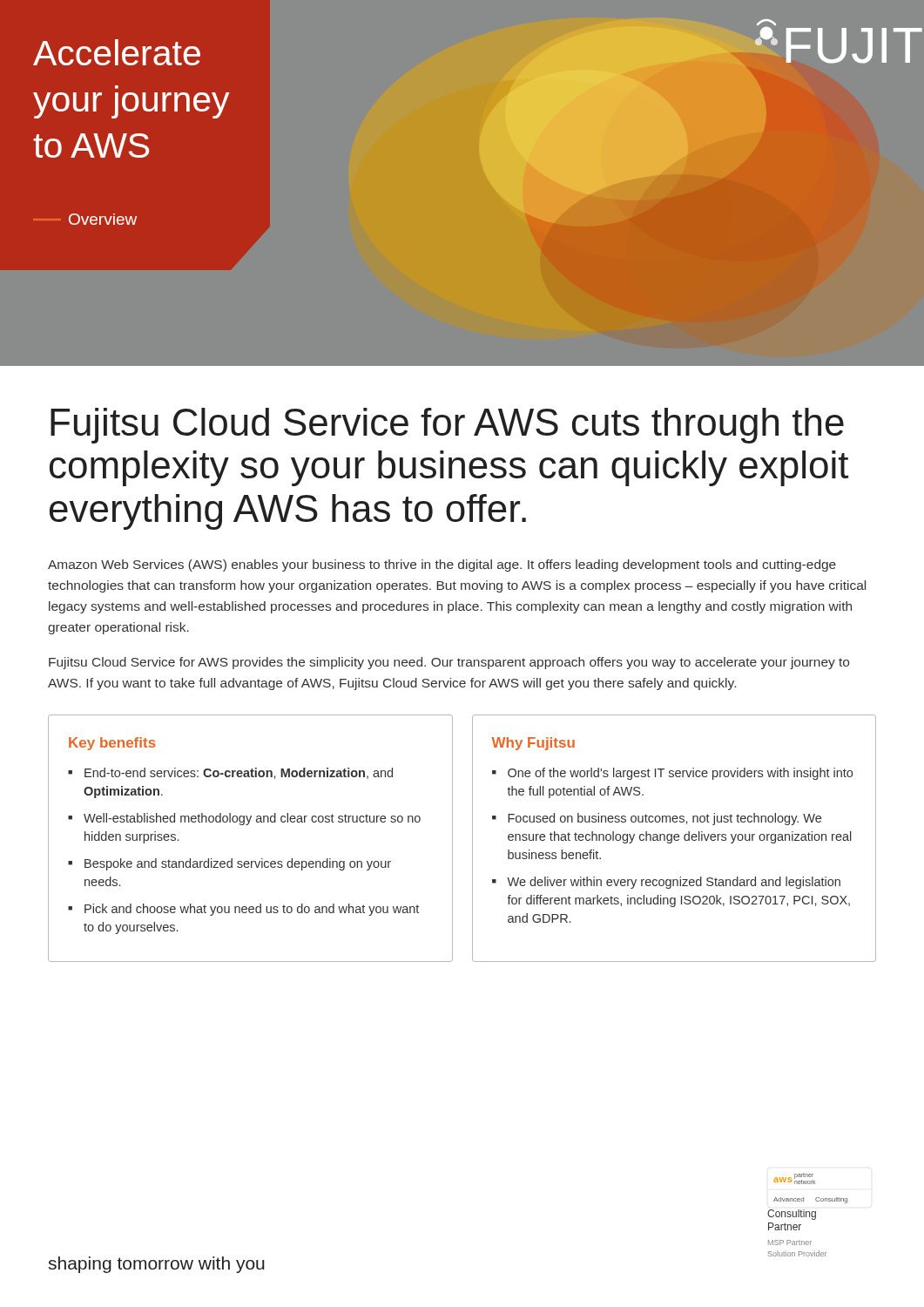Viewport: 924px width, 1307px height.
Task: Locate the passage starting "■ Bespoke and standardized services"
Action: click(230, 873)
